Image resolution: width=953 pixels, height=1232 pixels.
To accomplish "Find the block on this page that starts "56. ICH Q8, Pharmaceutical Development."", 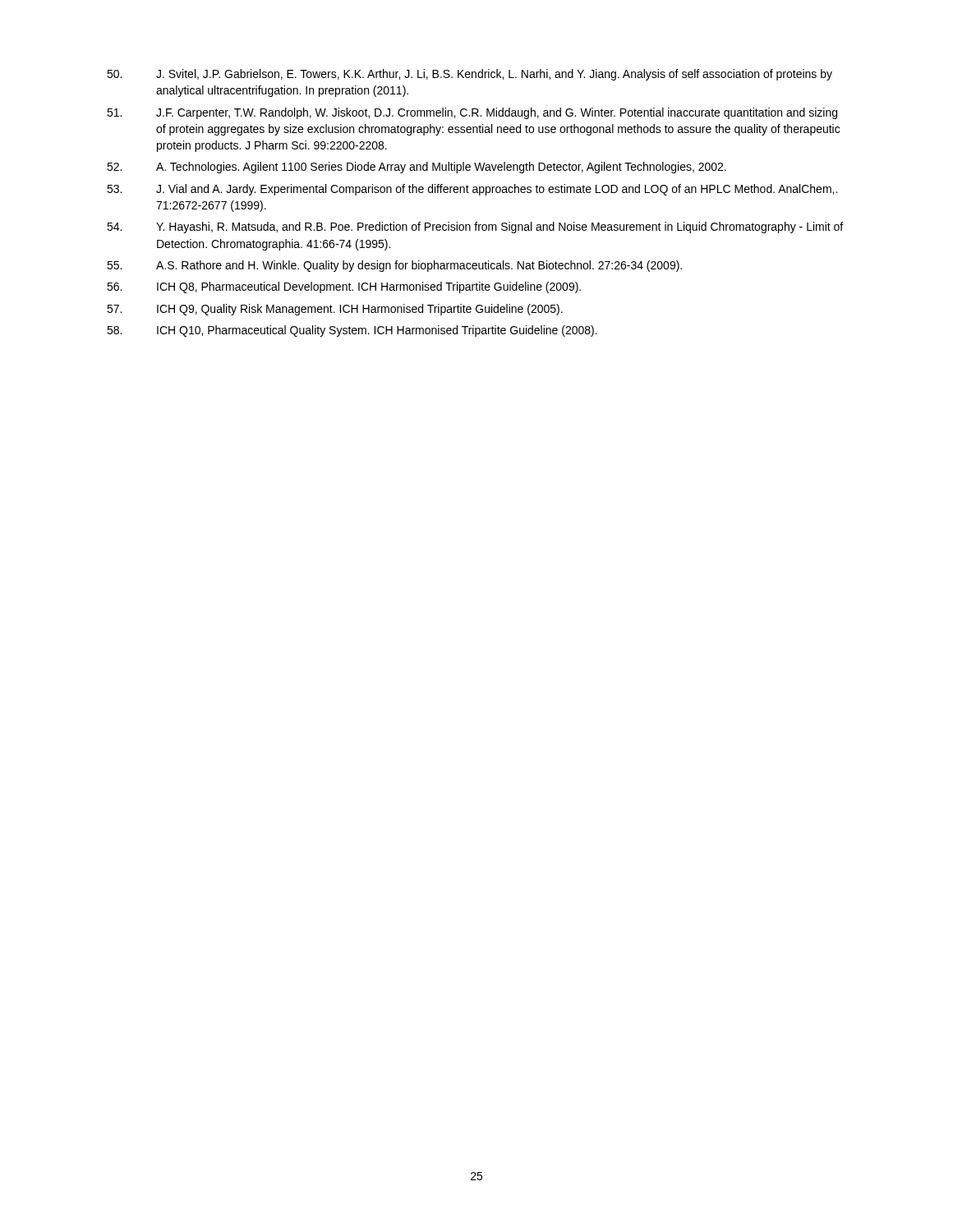I will 476,287.
